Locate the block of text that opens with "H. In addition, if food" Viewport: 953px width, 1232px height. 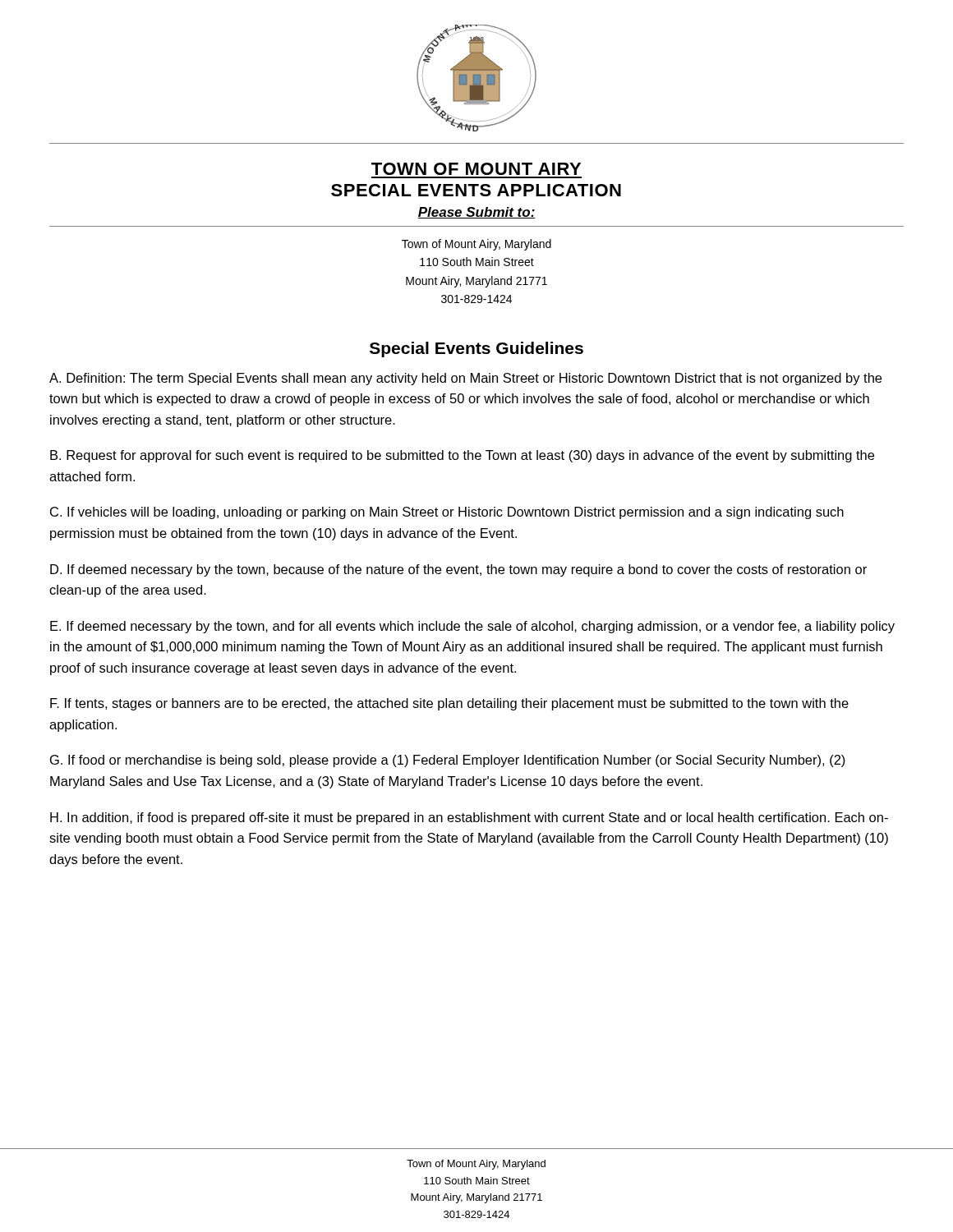476,838
